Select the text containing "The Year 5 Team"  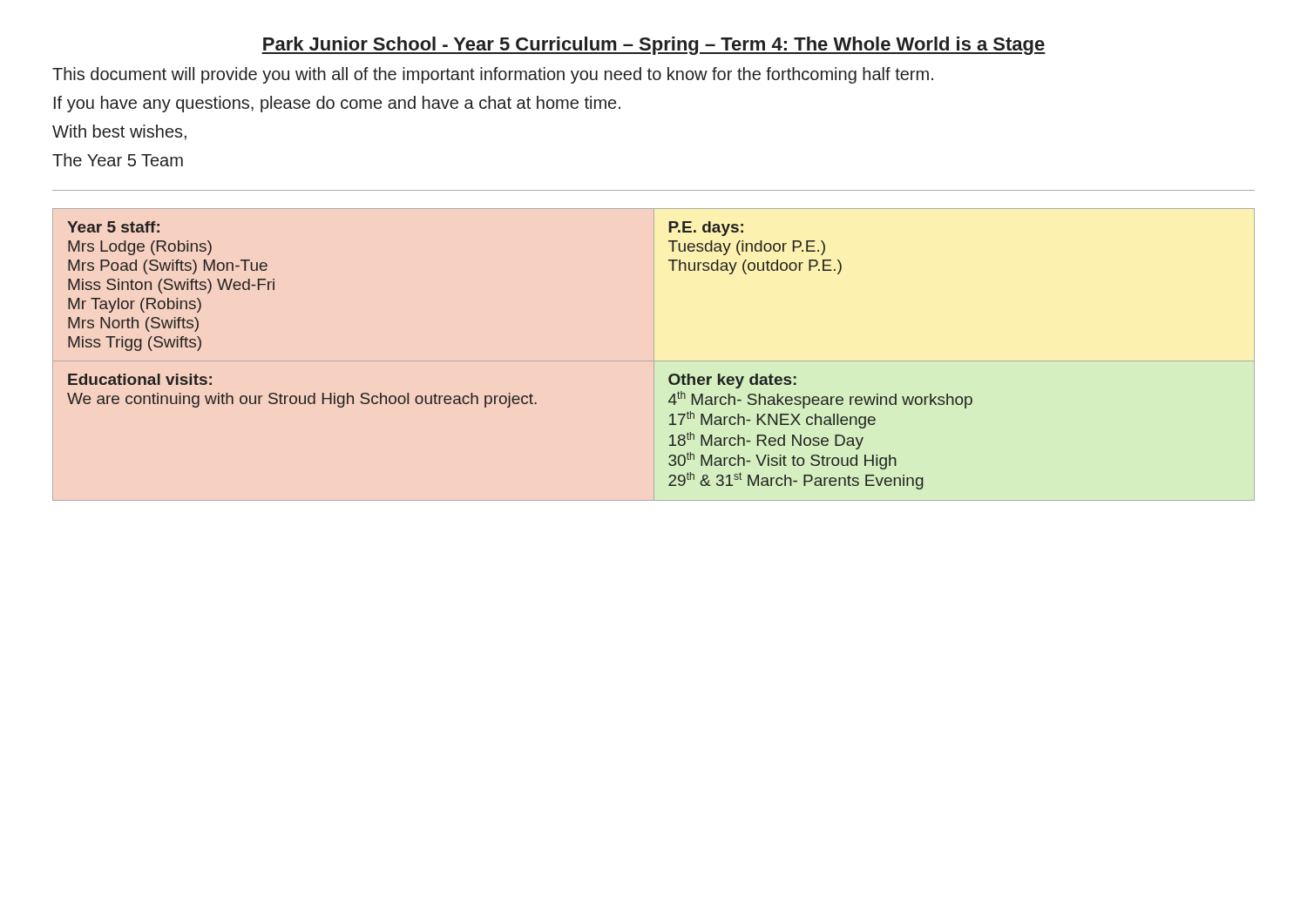(x=118, y=160)
